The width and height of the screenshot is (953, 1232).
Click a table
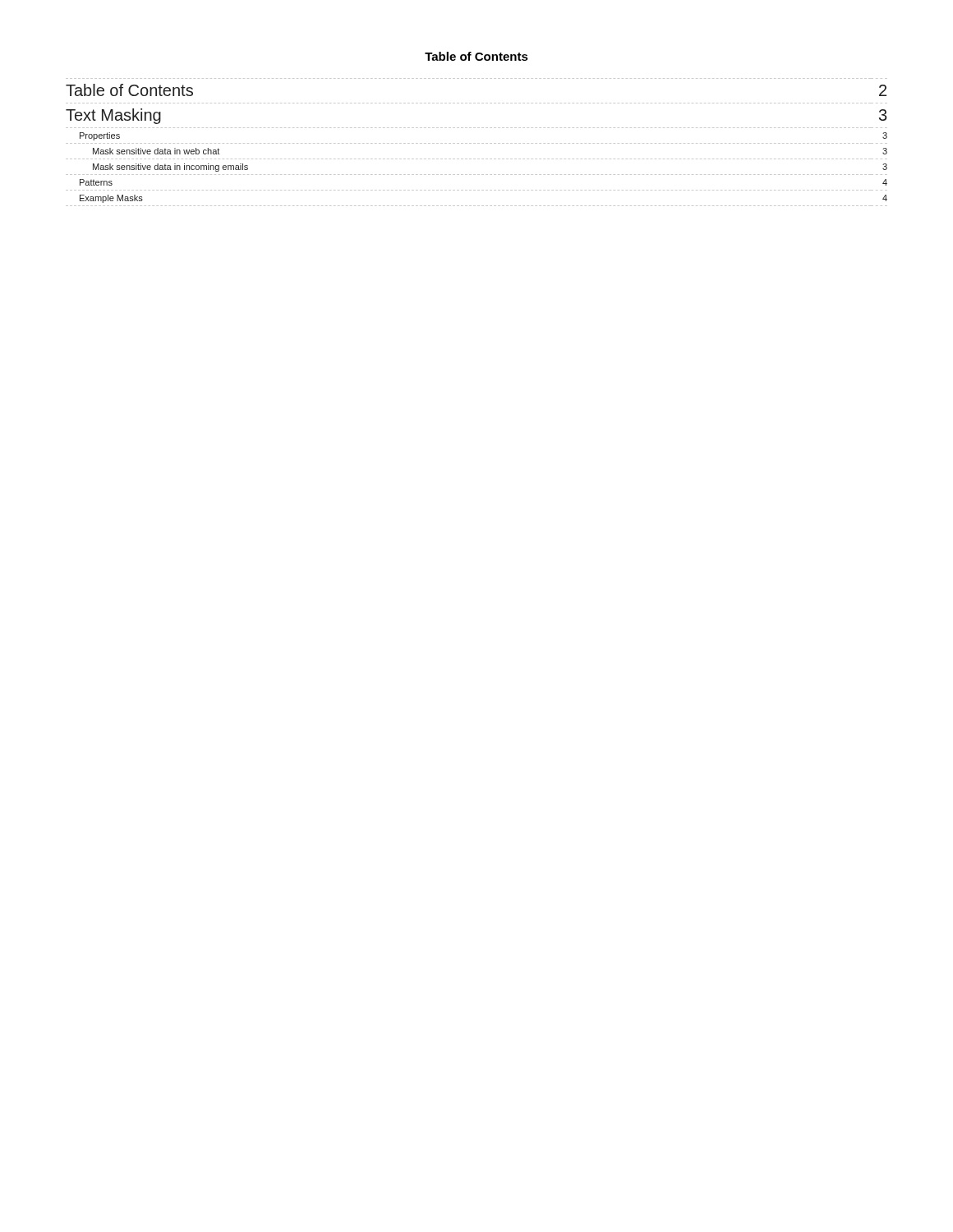click(476, 142)
